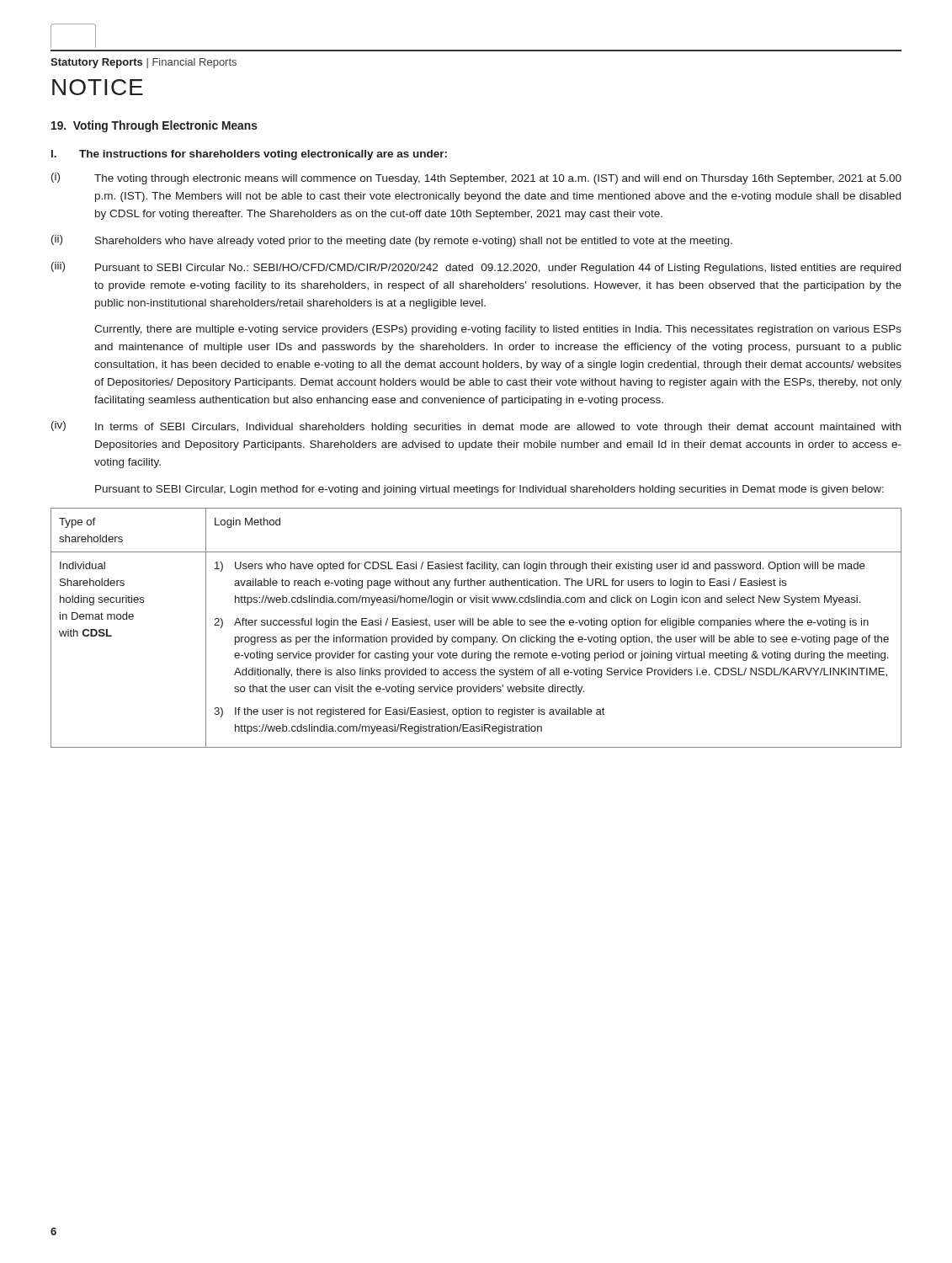This screenshot has width=952, height=1263.
Task: Click on the list item that reads "I. The instructions"
Action: (x=249, y=155)
